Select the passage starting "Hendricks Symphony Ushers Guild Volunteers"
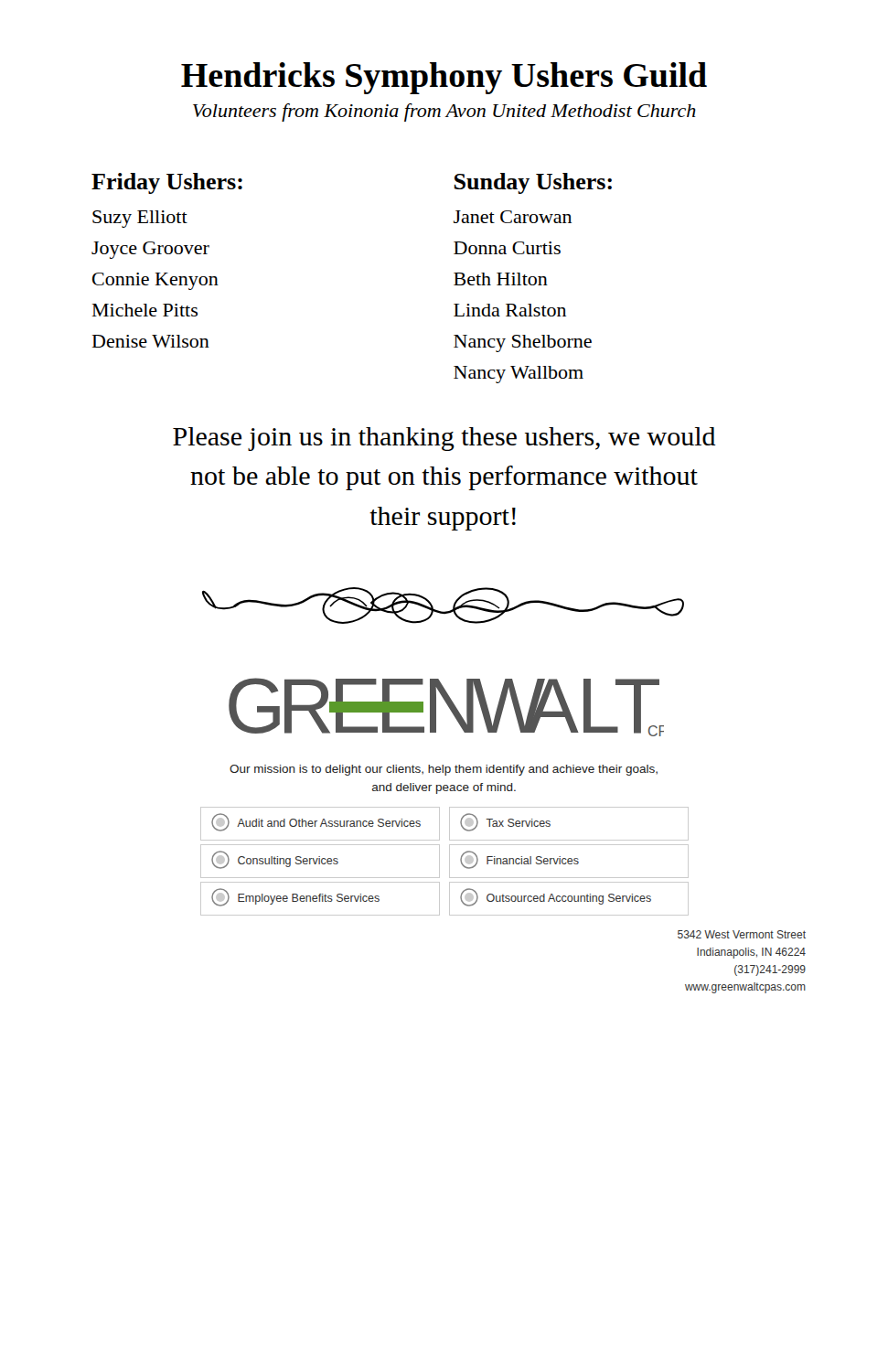888x1372 pixels. pyautogui.click(x=444, y=89)
